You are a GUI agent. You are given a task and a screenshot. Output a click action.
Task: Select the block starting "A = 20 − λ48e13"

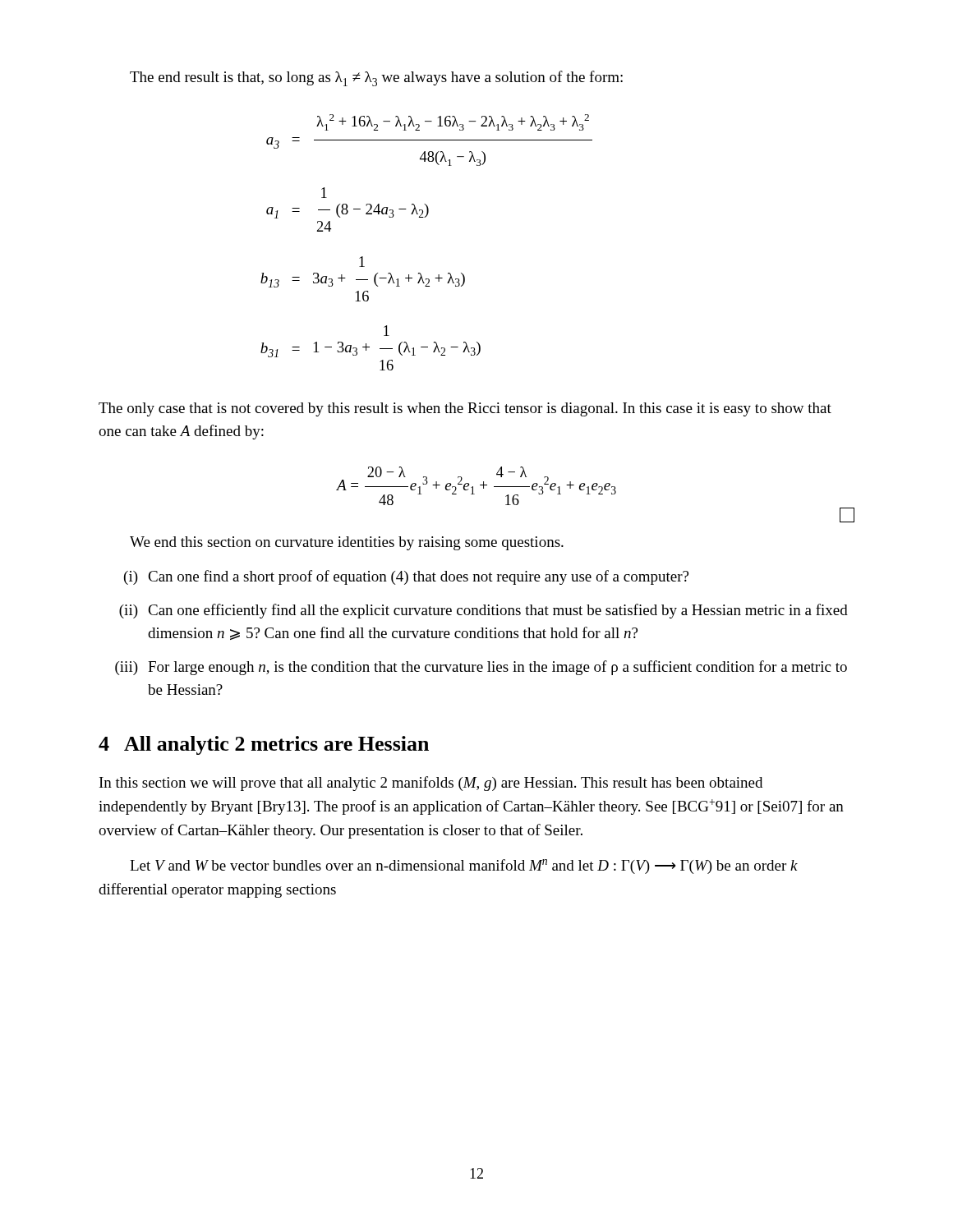point(476,487)
